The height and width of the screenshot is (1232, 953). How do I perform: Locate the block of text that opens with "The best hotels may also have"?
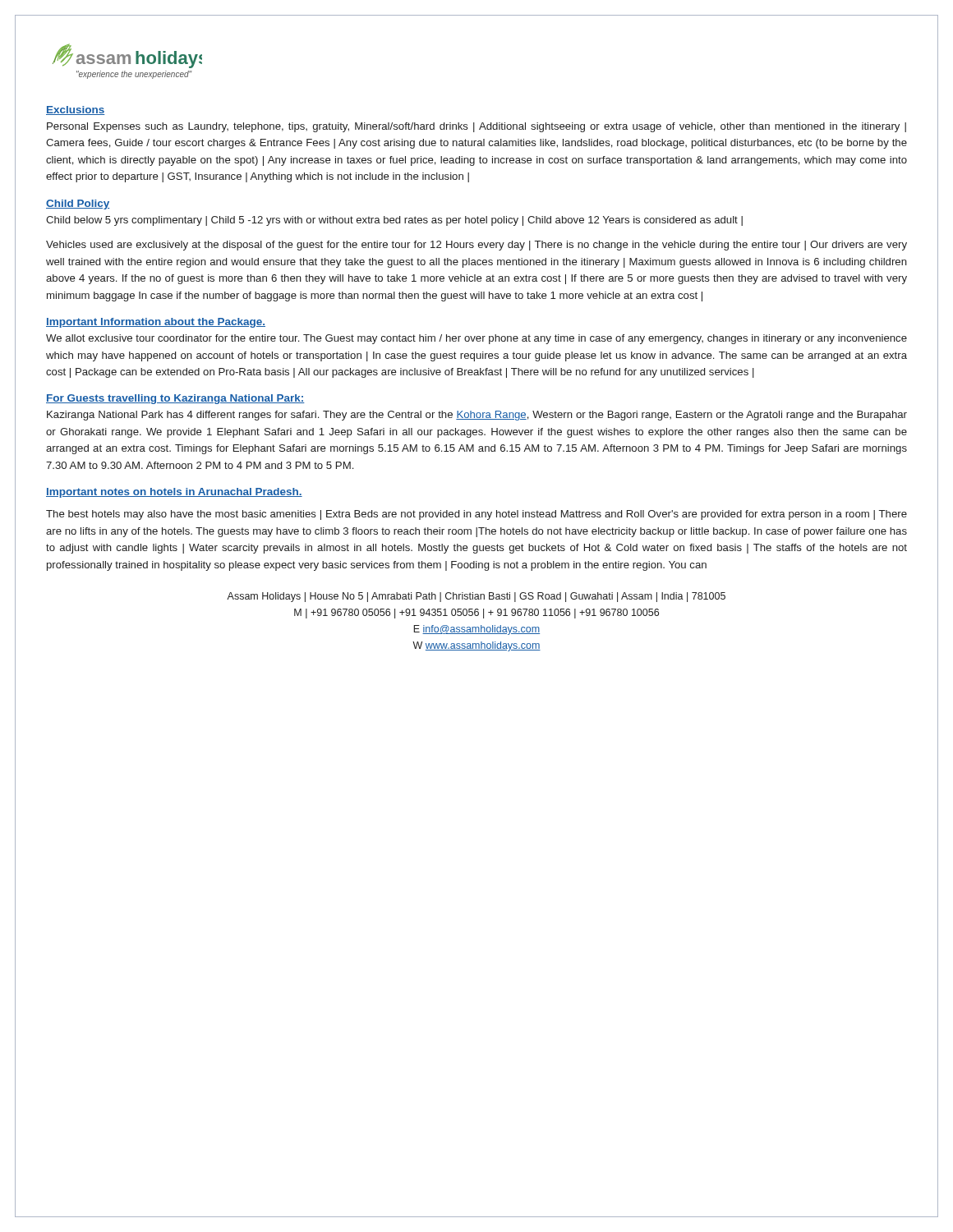476,539
